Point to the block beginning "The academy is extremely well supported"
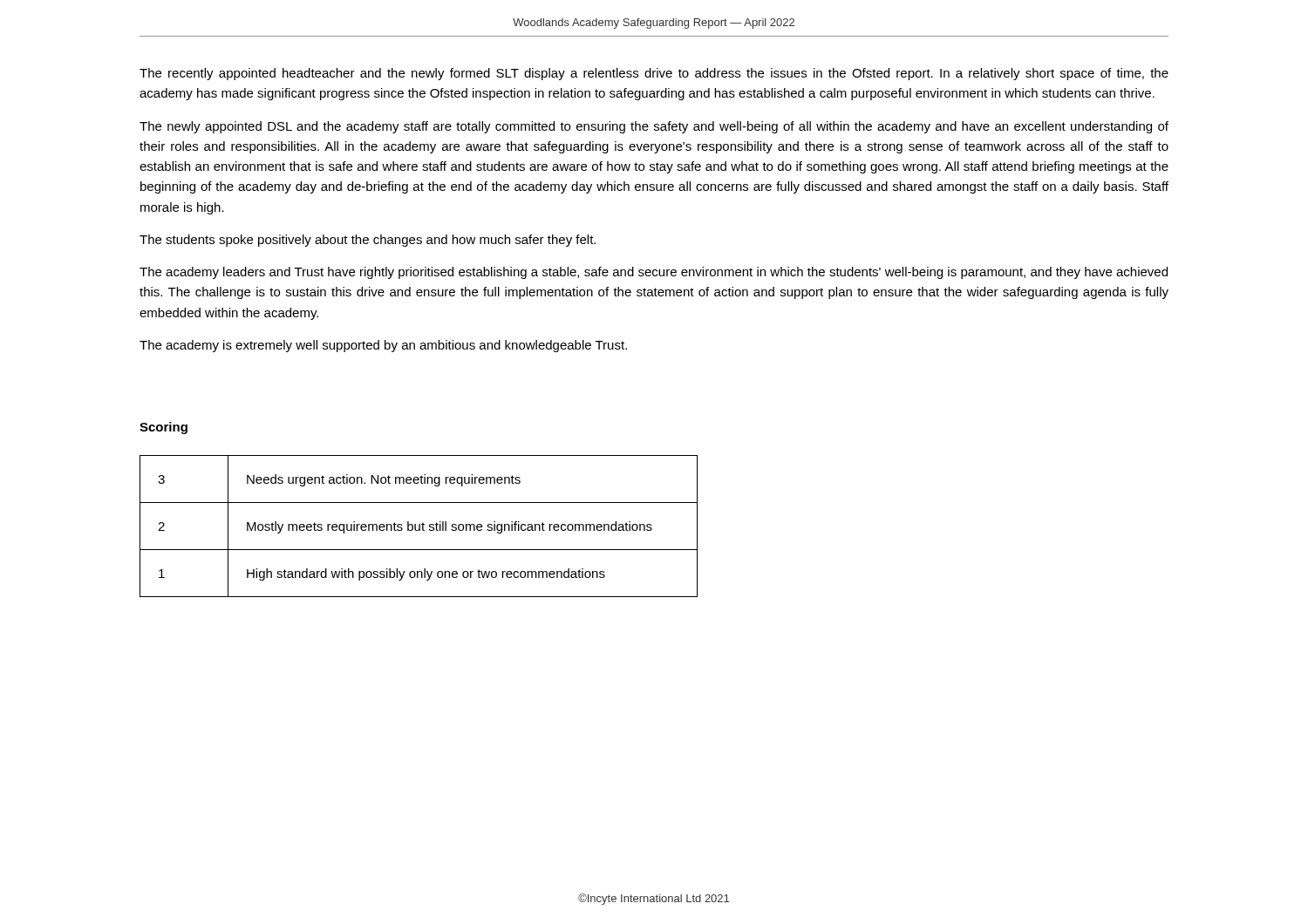The height and width of the screenshot is (924, 1308). 384,345
